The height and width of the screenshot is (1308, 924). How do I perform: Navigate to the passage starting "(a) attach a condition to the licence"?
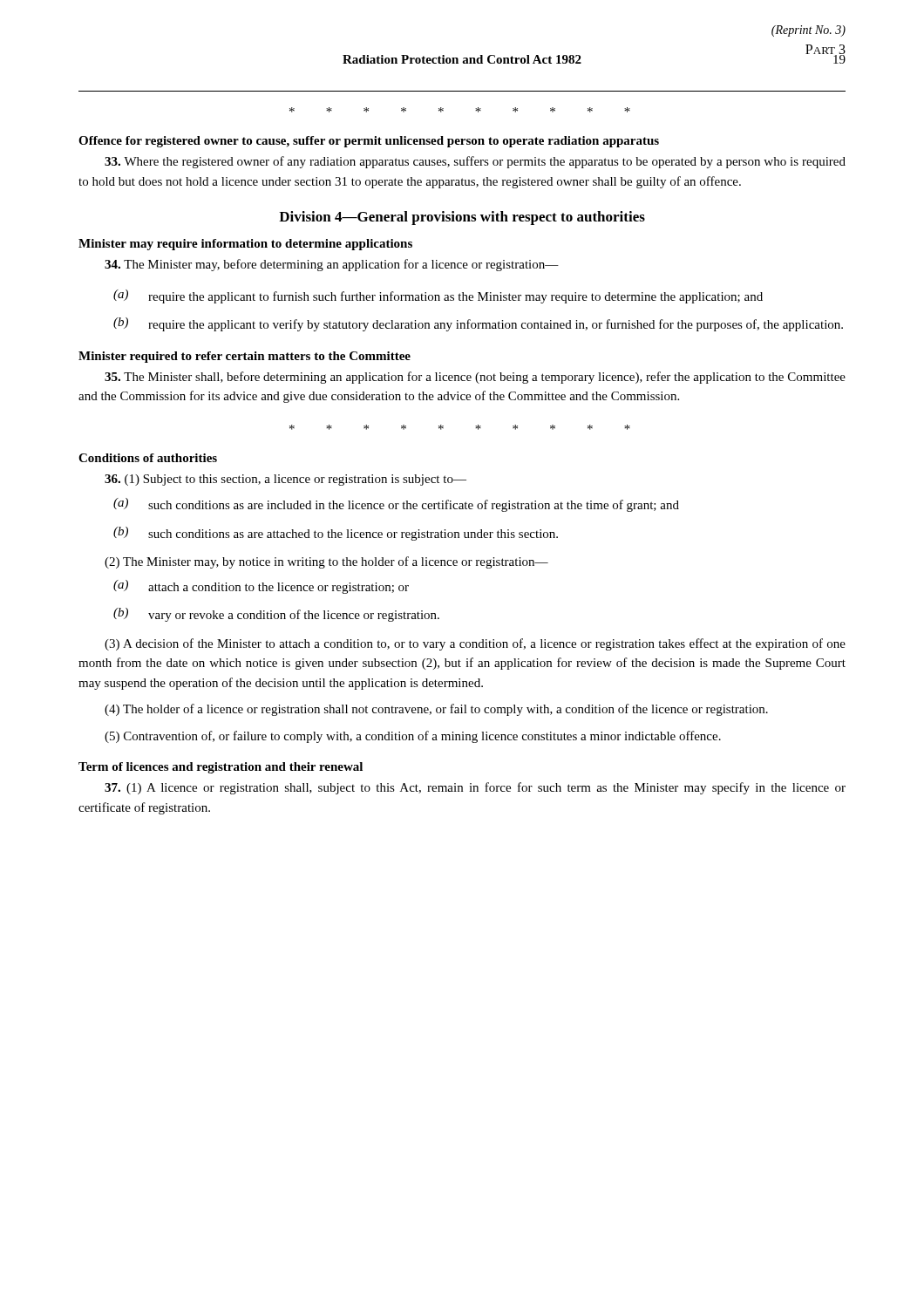coord(261,587)
